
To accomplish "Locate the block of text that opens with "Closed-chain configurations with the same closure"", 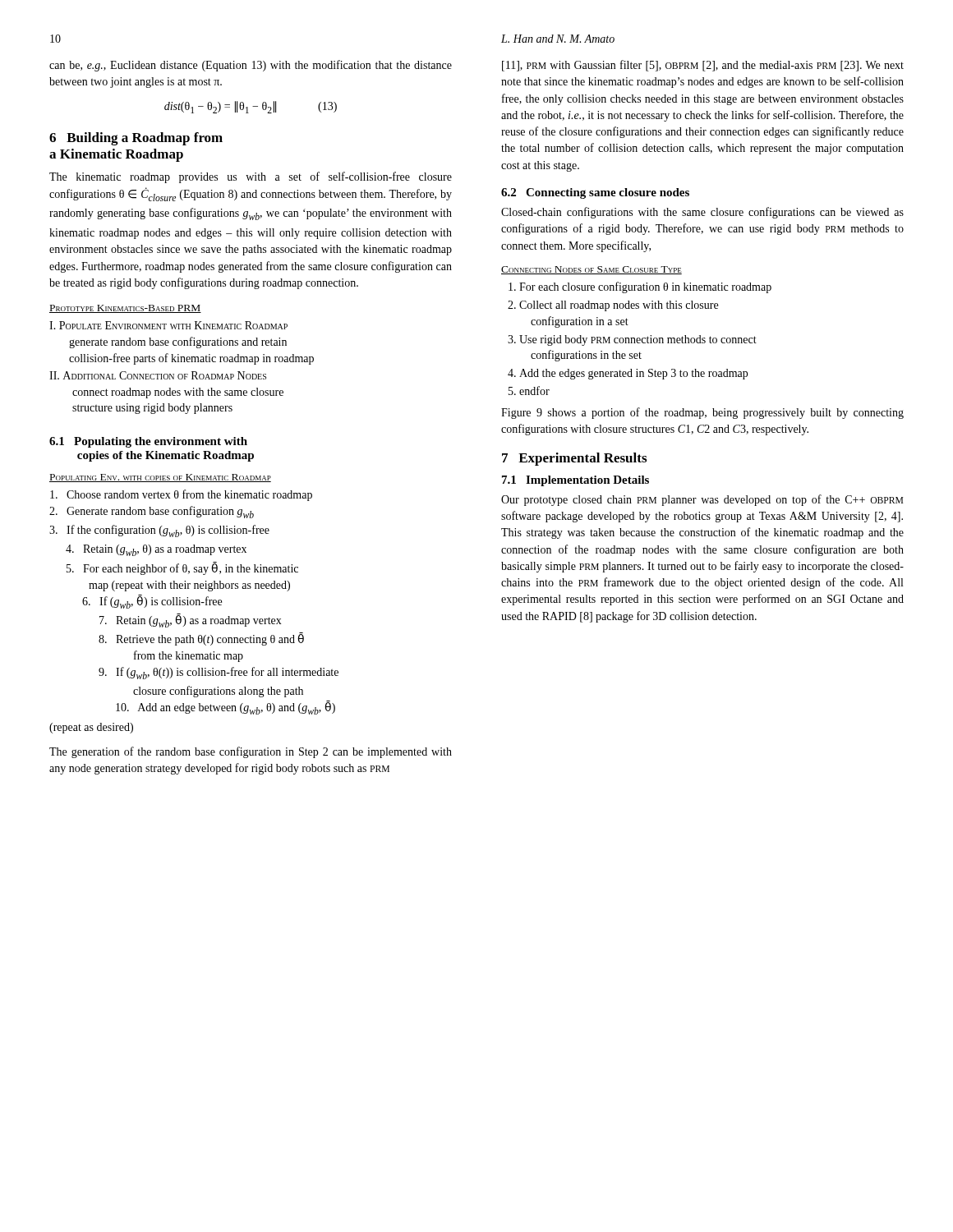I will coord(702,229).
